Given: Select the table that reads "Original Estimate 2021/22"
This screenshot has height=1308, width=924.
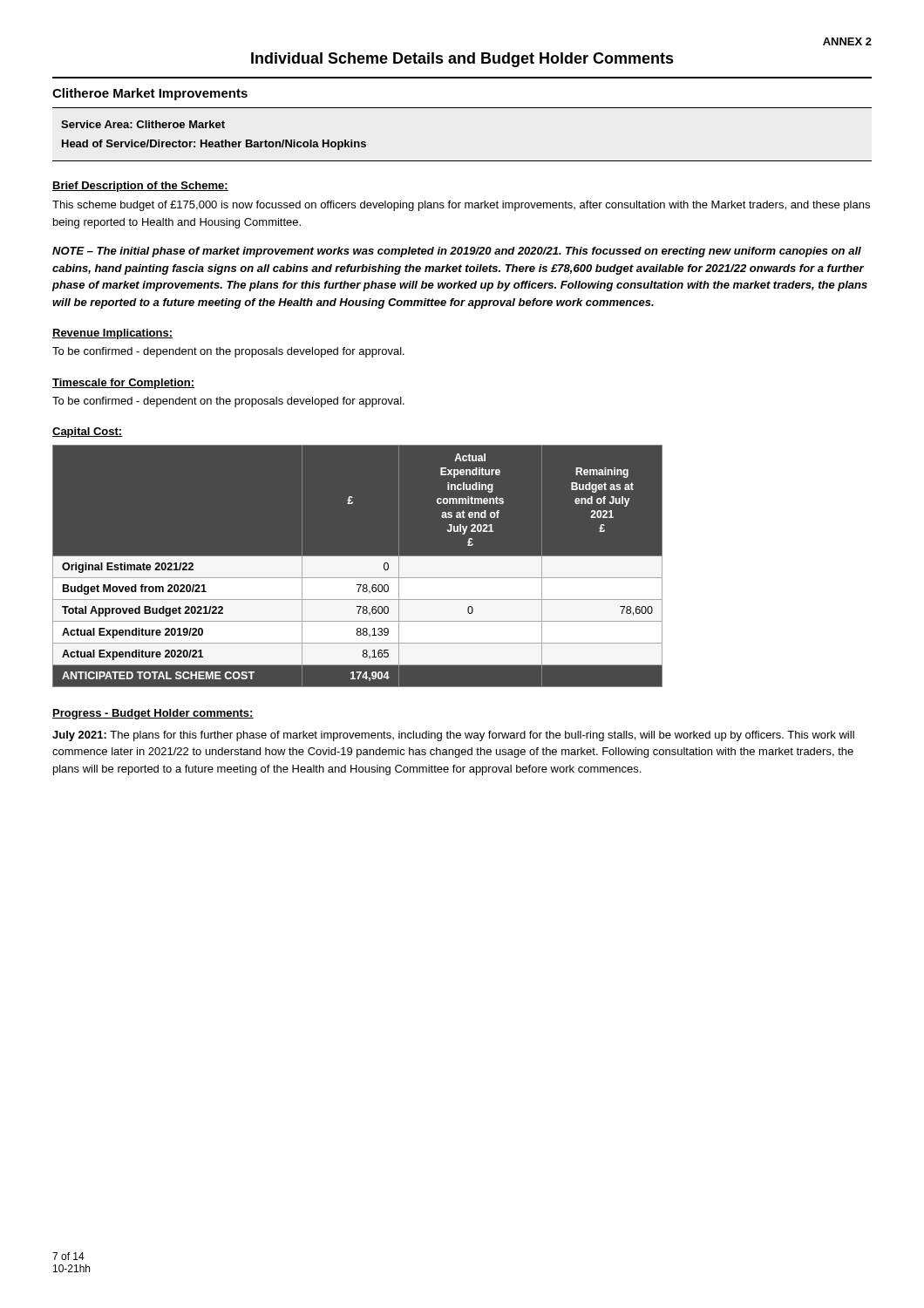Looking at the screenshot, I should (462, 566).
